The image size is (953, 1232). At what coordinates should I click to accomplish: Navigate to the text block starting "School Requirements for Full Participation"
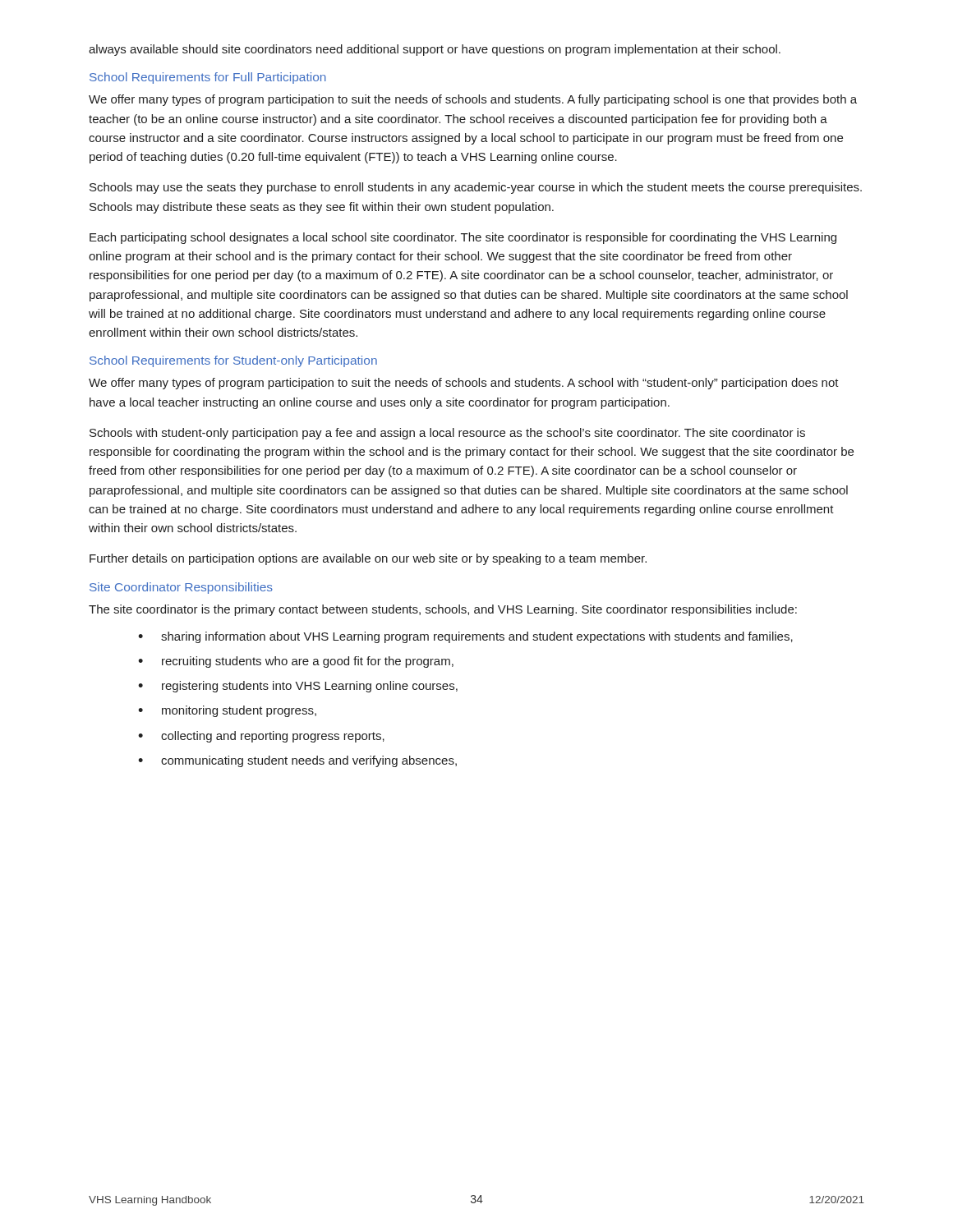click(208, 77)
